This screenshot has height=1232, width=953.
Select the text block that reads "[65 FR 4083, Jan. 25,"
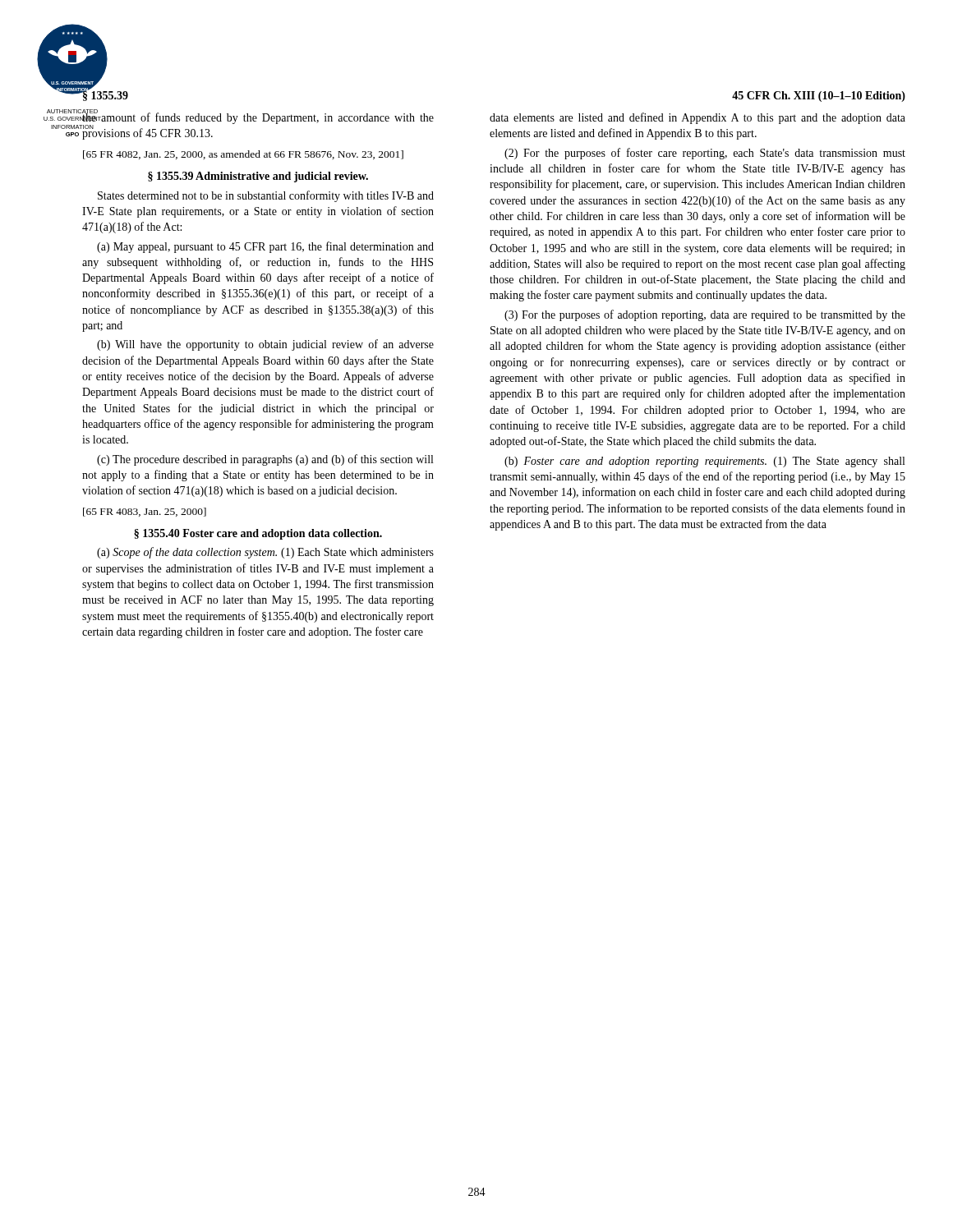click(144, 511)
